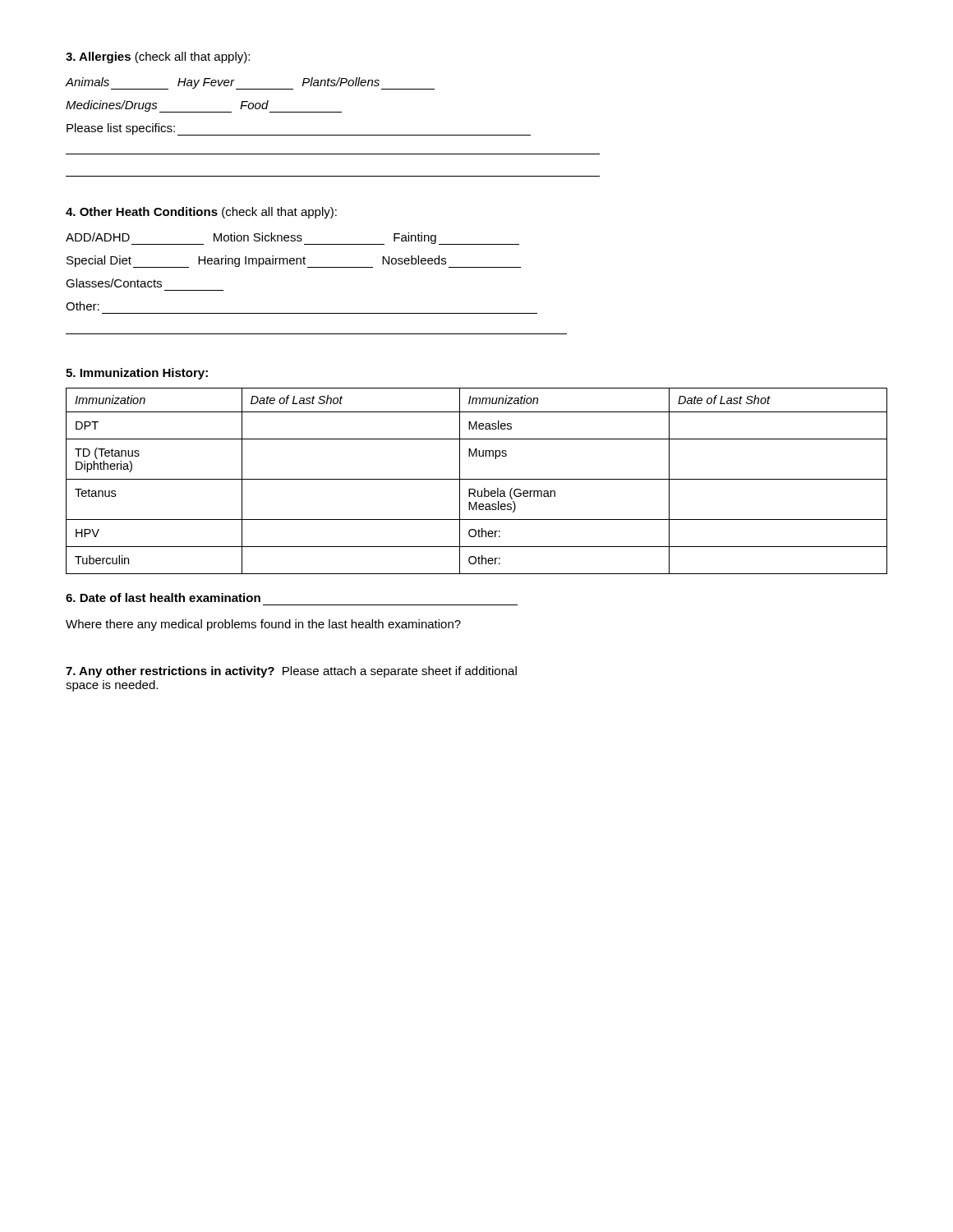
Task: Find the section header with the text "3. Allergies (check"
Action: click(x=158, y=56)
